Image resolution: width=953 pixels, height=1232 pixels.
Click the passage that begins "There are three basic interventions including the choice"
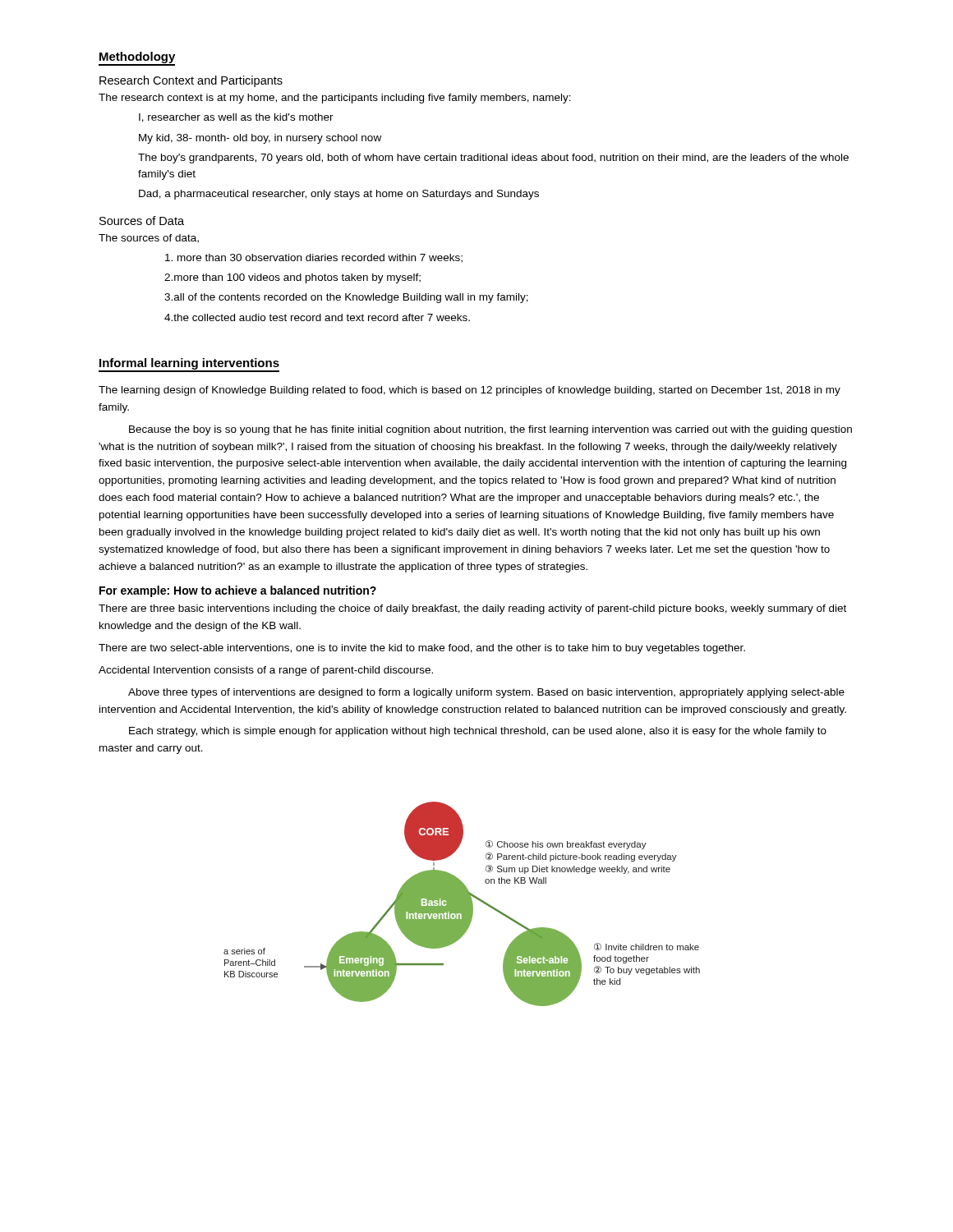[x=472, y=617]
